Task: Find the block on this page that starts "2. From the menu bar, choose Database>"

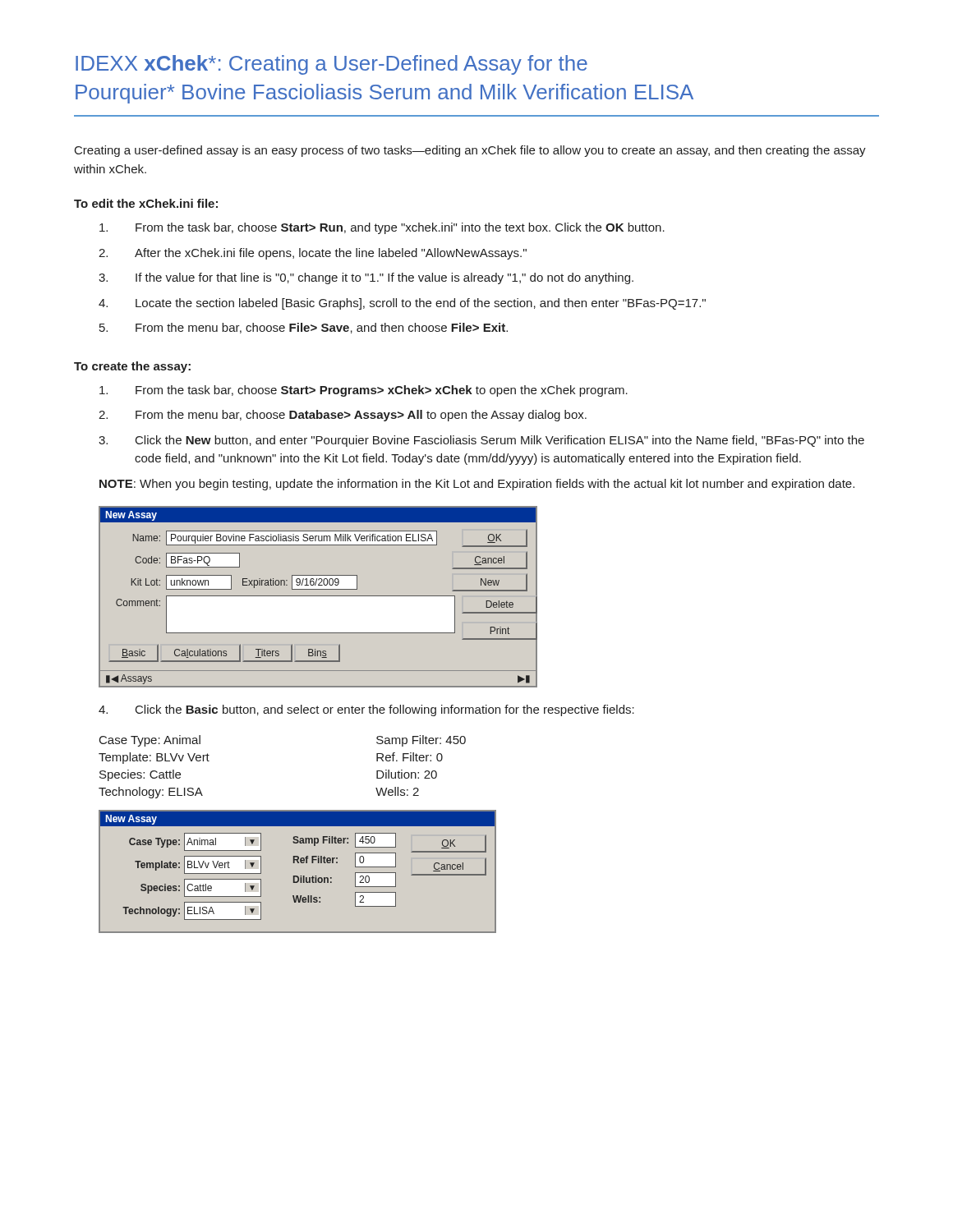Action: pos(476,415)
